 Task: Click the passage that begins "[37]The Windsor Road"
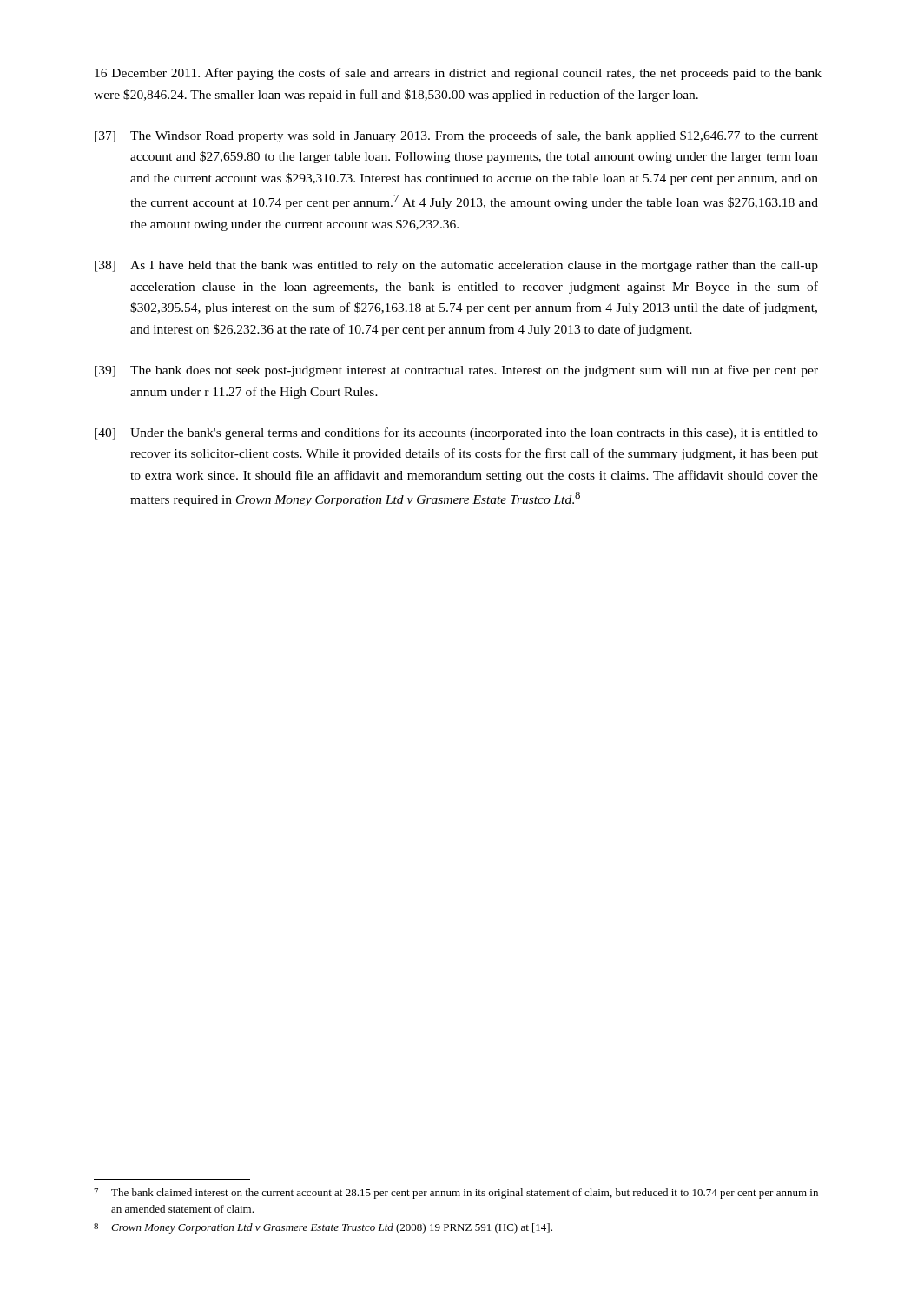456,180
